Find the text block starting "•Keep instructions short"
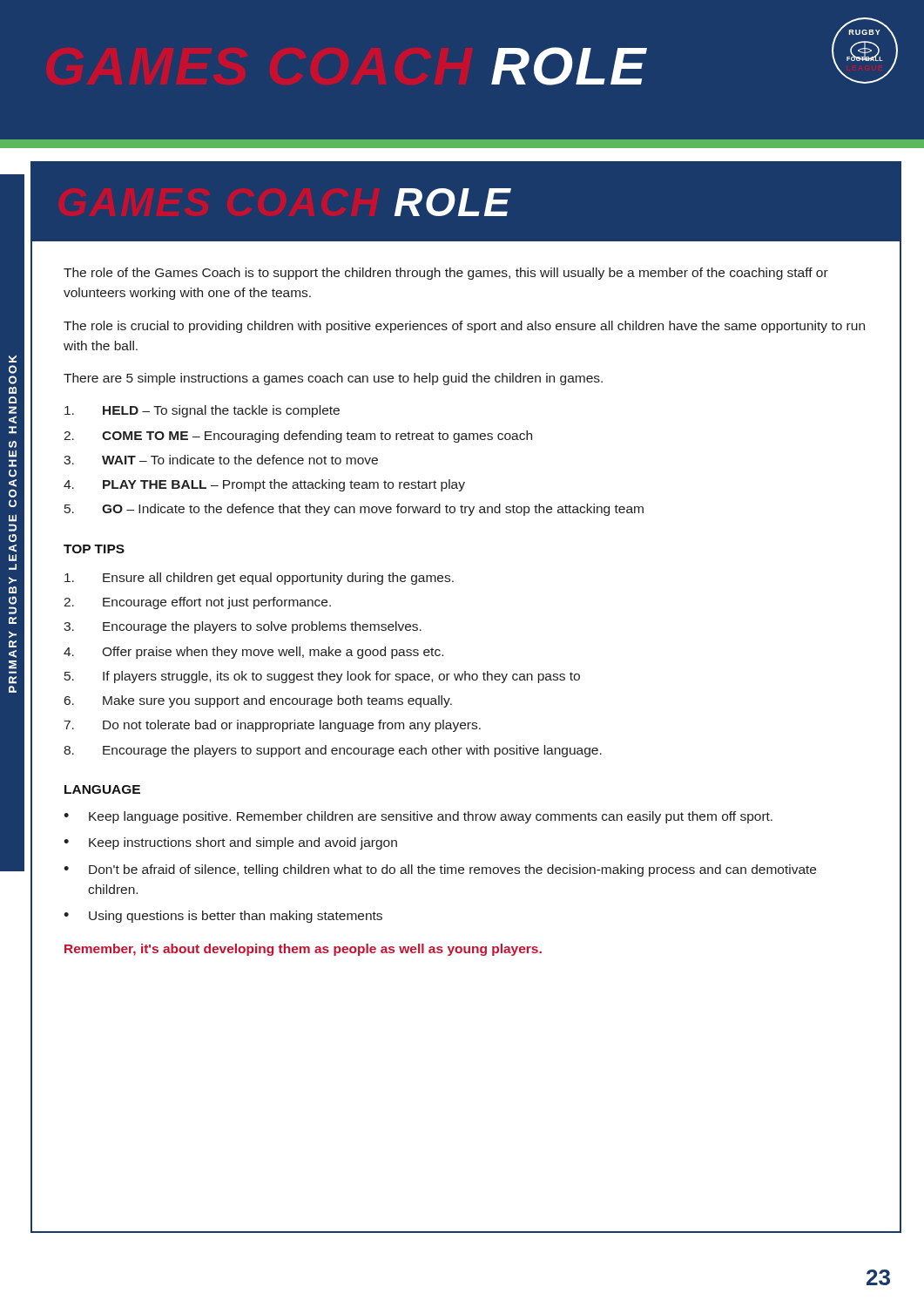The width and height of the screenshot is (924, 1307). pos(231,843)
